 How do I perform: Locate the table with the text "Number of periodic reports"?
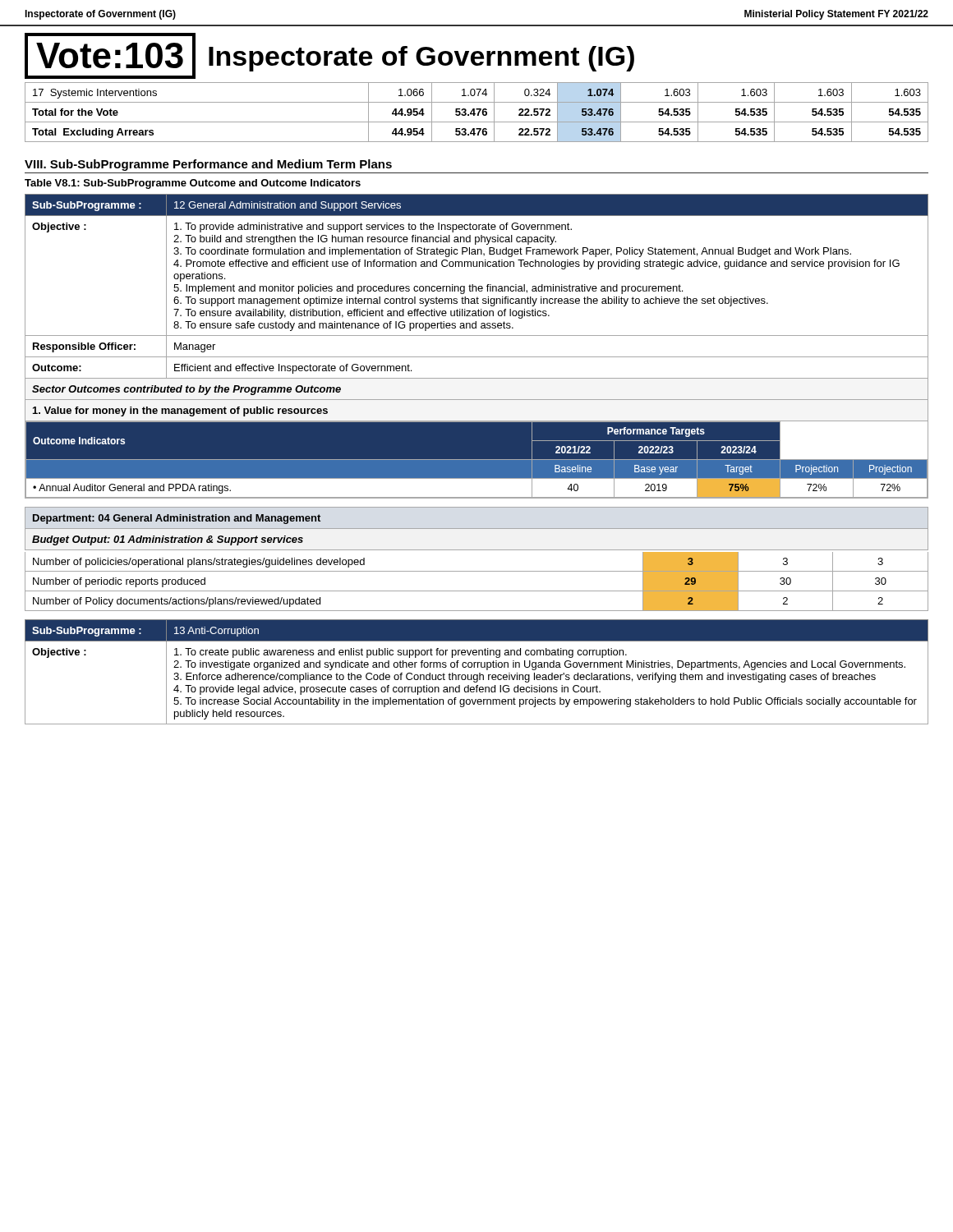476,582
